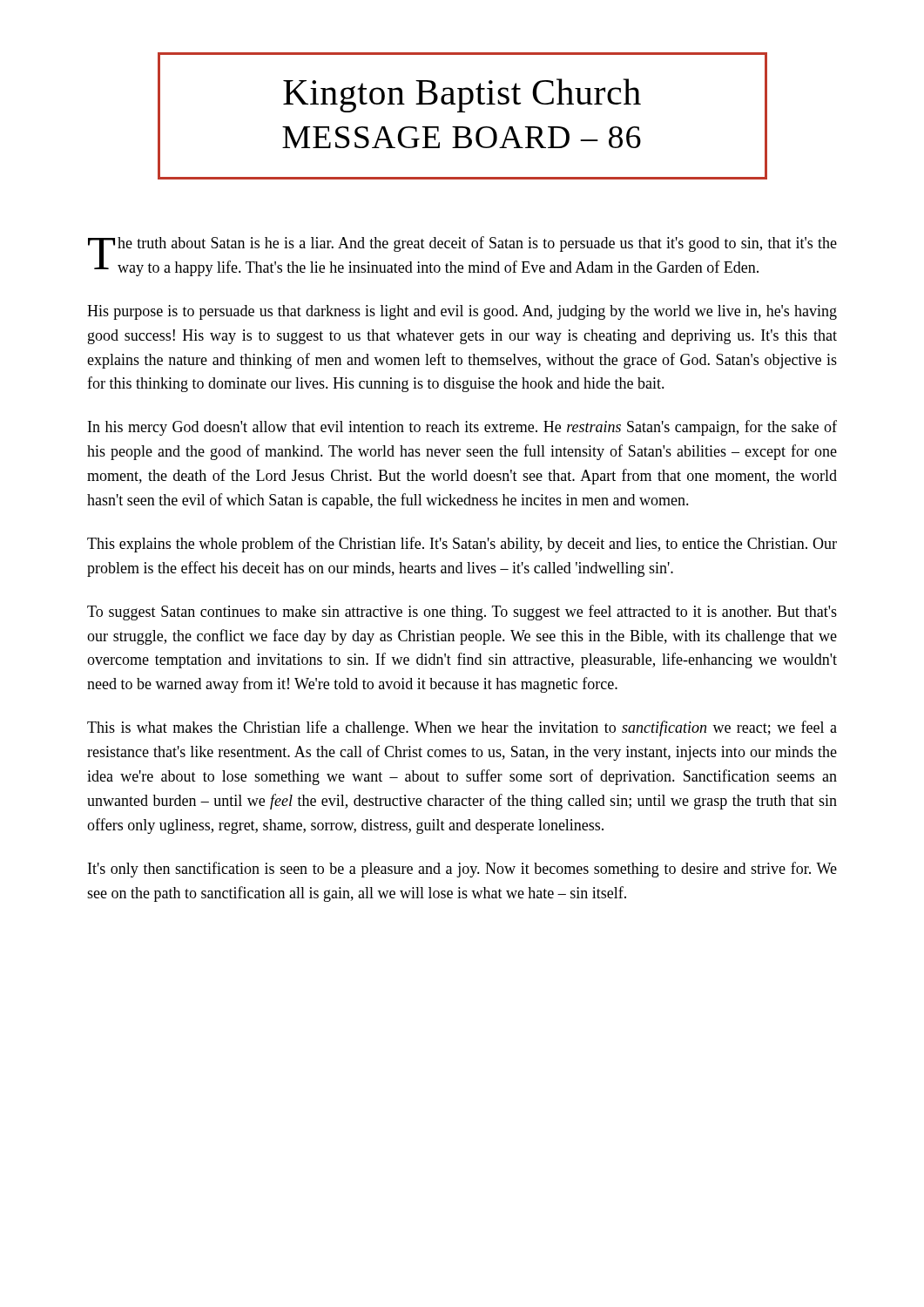Find the block on this page that starts "This is what makes the"
Screen dimensions: 1307x924
[x=462, y=776]
